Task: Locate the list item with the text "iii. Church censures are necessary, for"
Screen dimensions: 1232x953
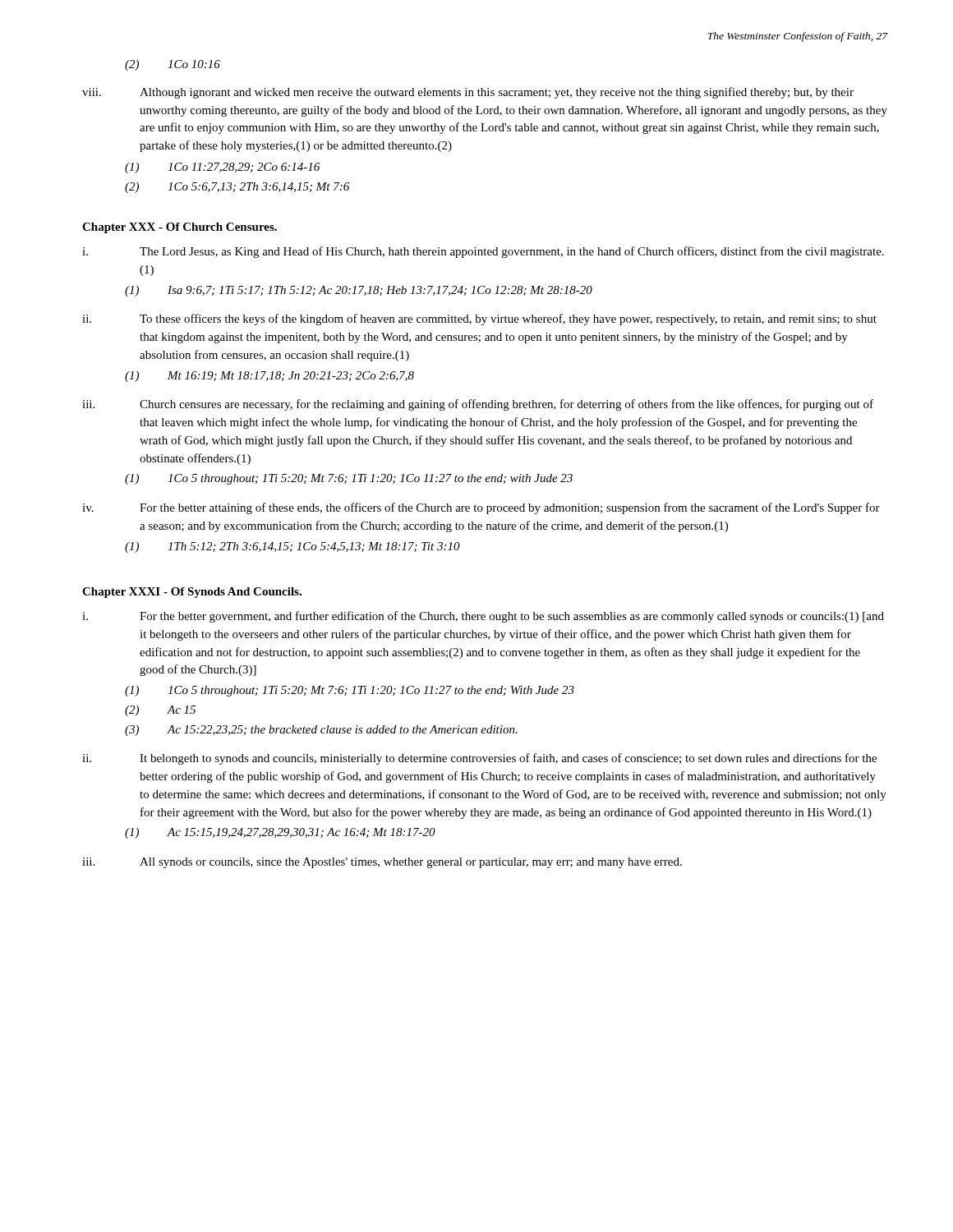Action: 485,432
